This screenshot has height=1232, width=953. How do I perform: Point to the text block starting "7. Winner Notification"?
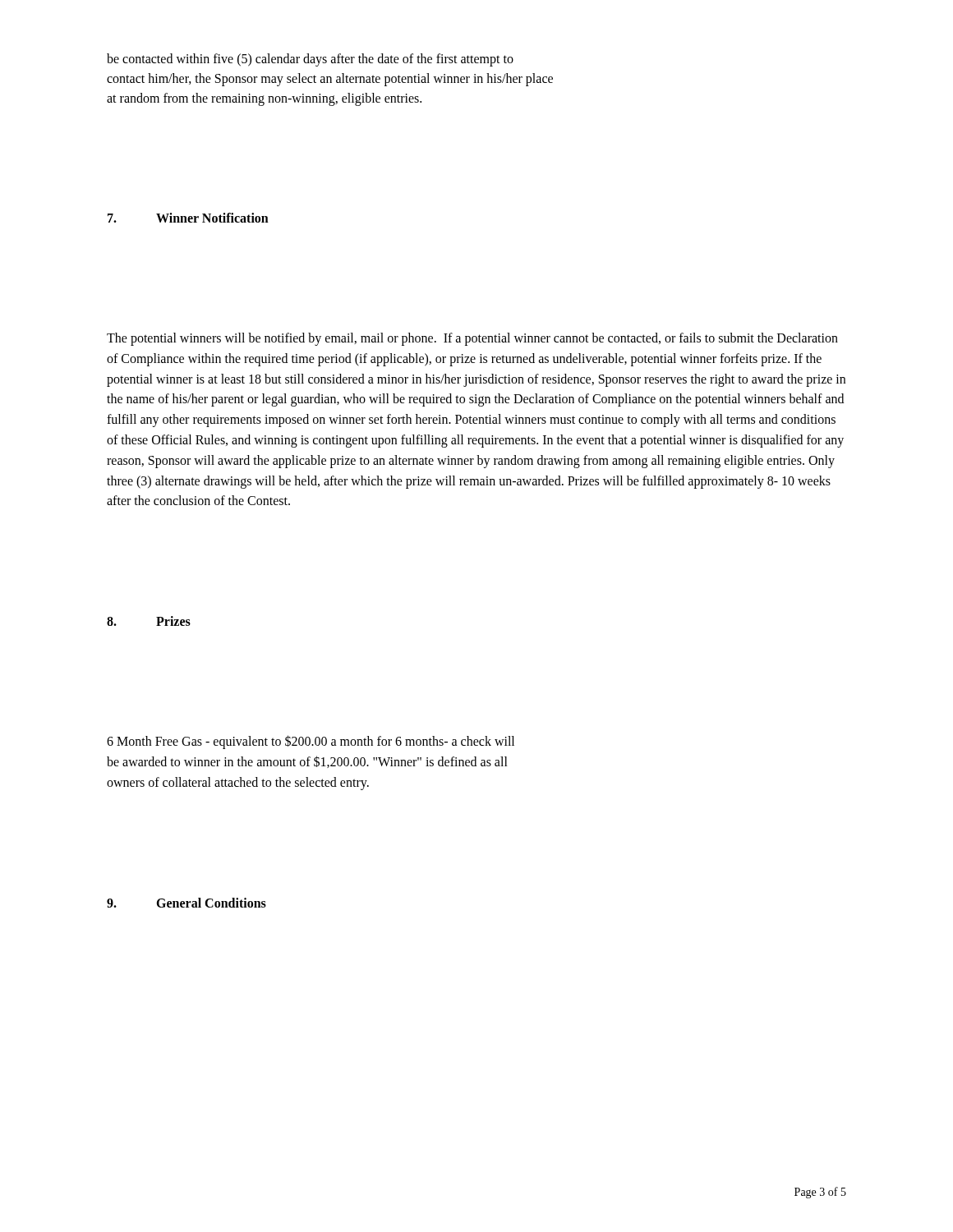[x=188, y=218]
